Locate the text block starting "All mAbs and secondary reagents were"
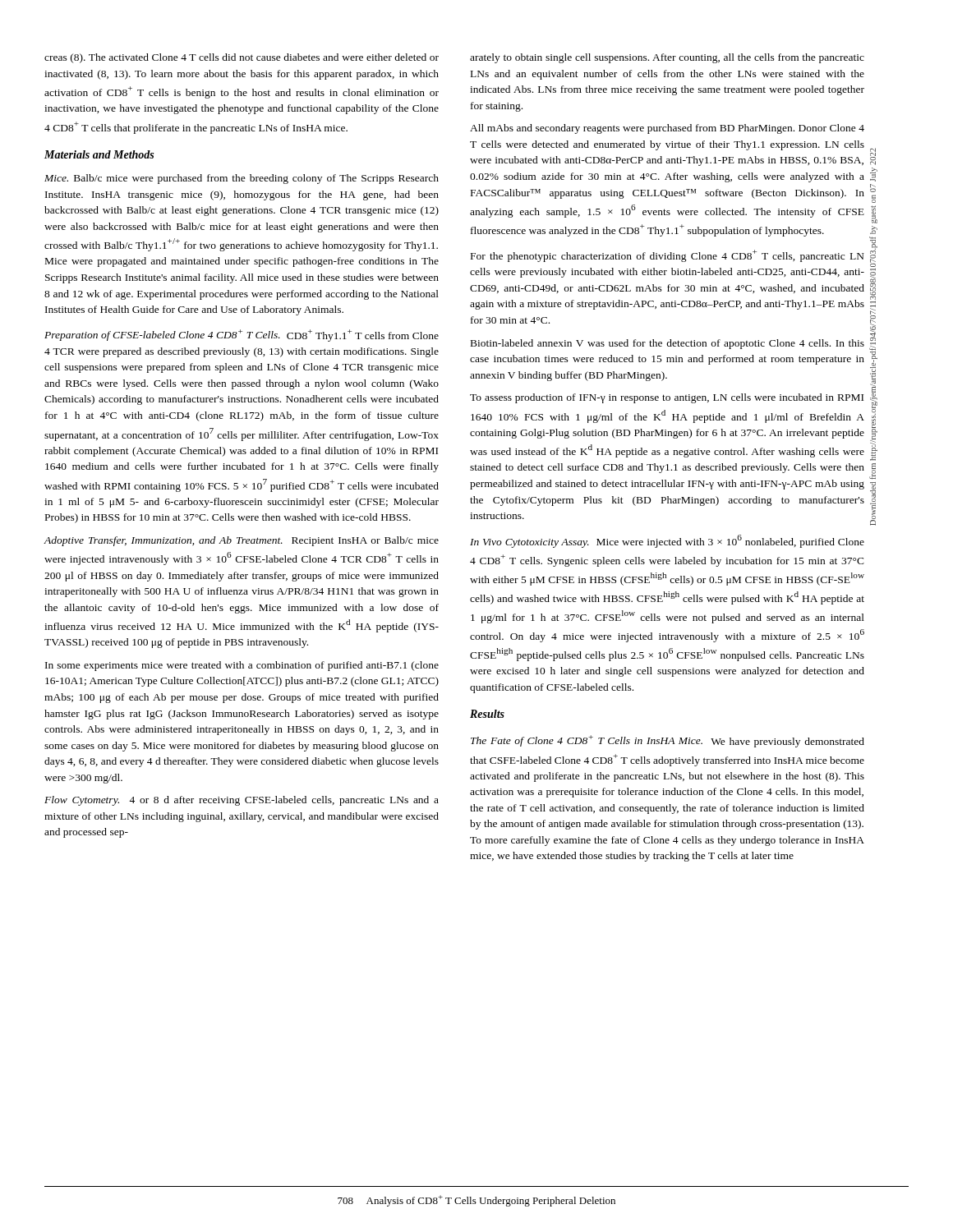 [667, 179]
